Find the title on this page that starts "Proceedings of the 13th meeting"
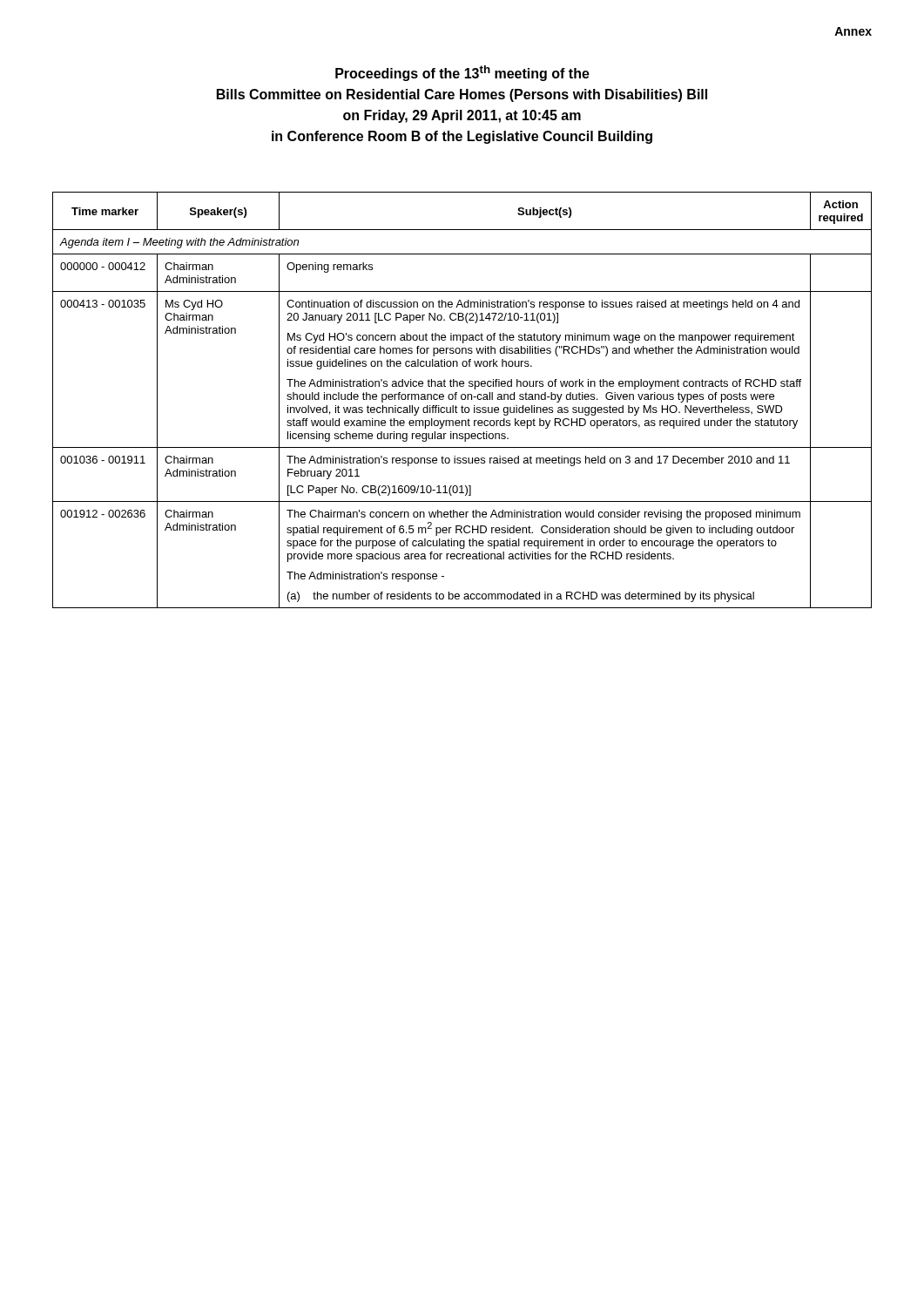The image size is (924, 1307). (462, 104)
